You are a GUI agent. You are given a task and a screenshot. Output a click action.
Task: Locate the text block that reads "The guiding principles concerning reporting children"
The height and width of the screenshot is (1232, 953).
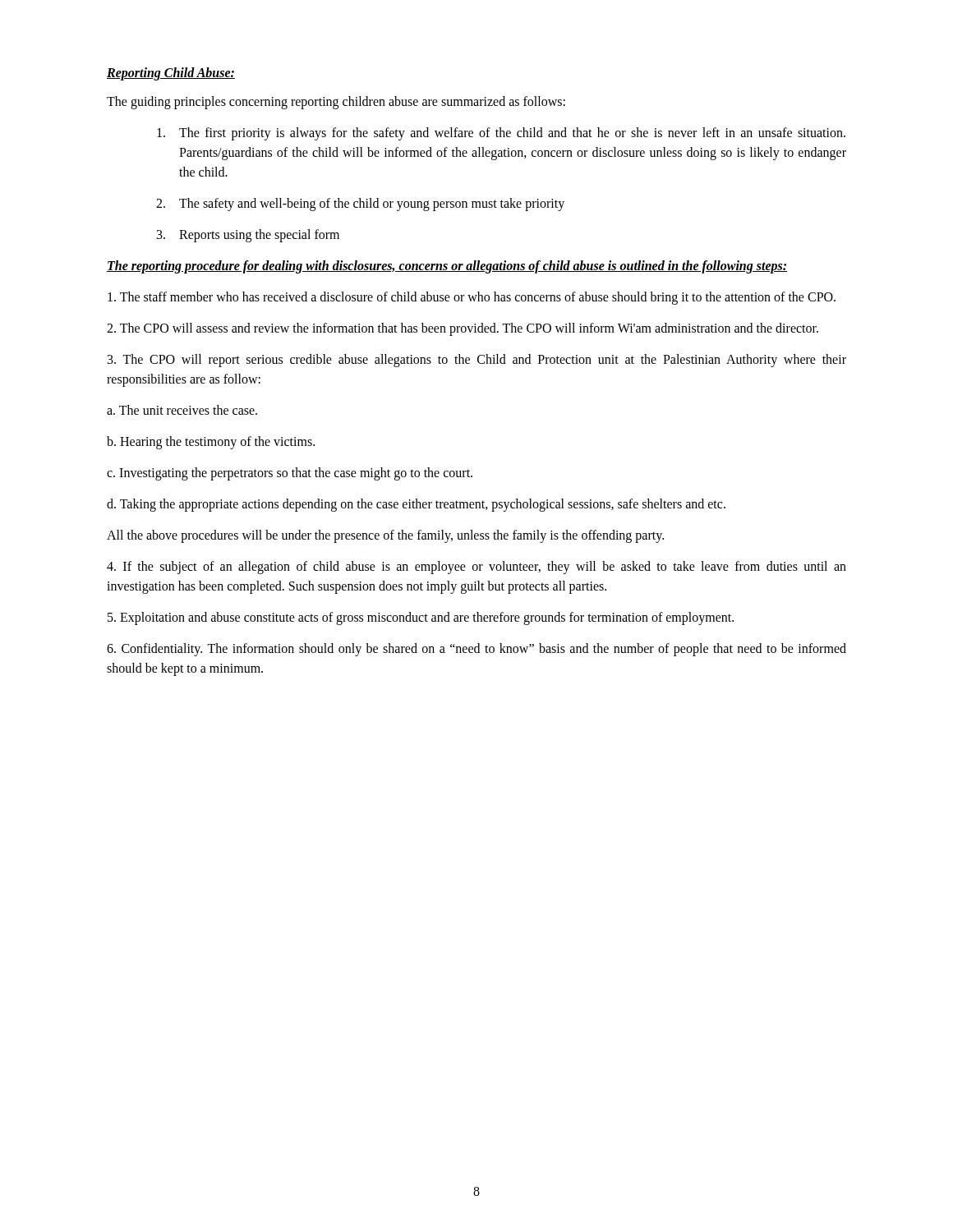pyautogui.click(x=336, y=101)
